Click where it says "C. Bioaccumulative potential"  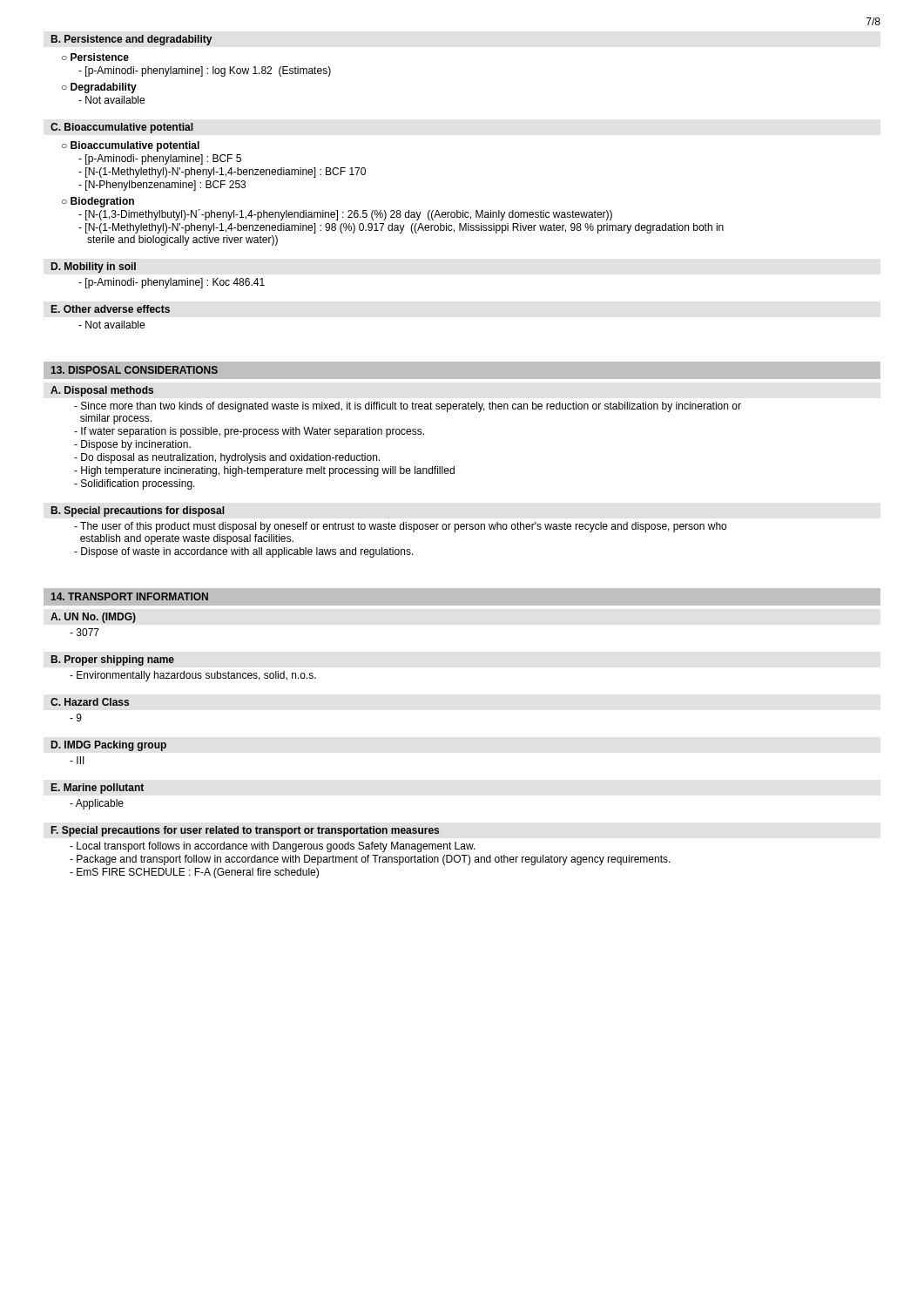(122, 127)
